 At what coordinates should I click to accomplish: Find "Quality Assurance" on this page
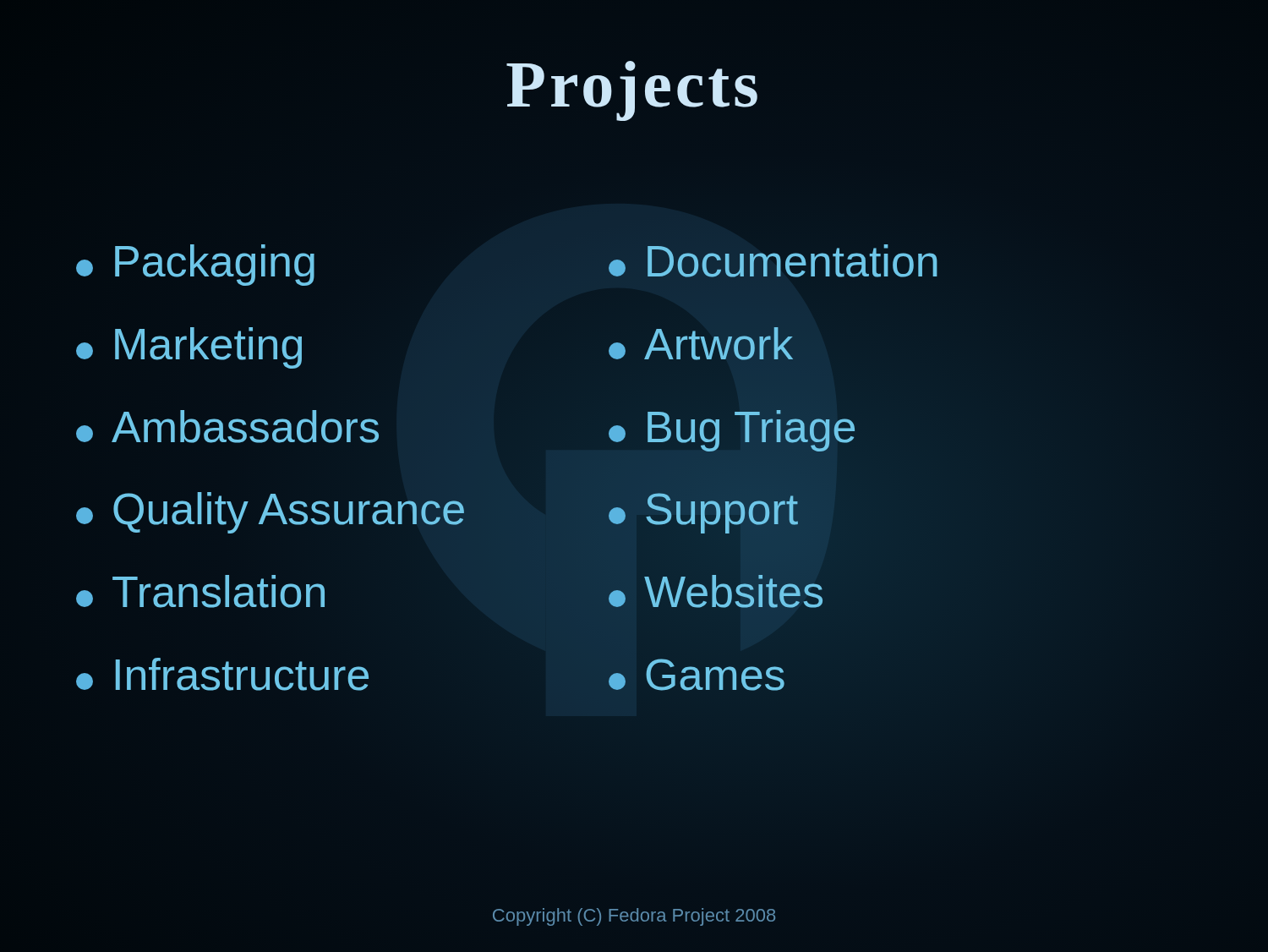[271, 510]
